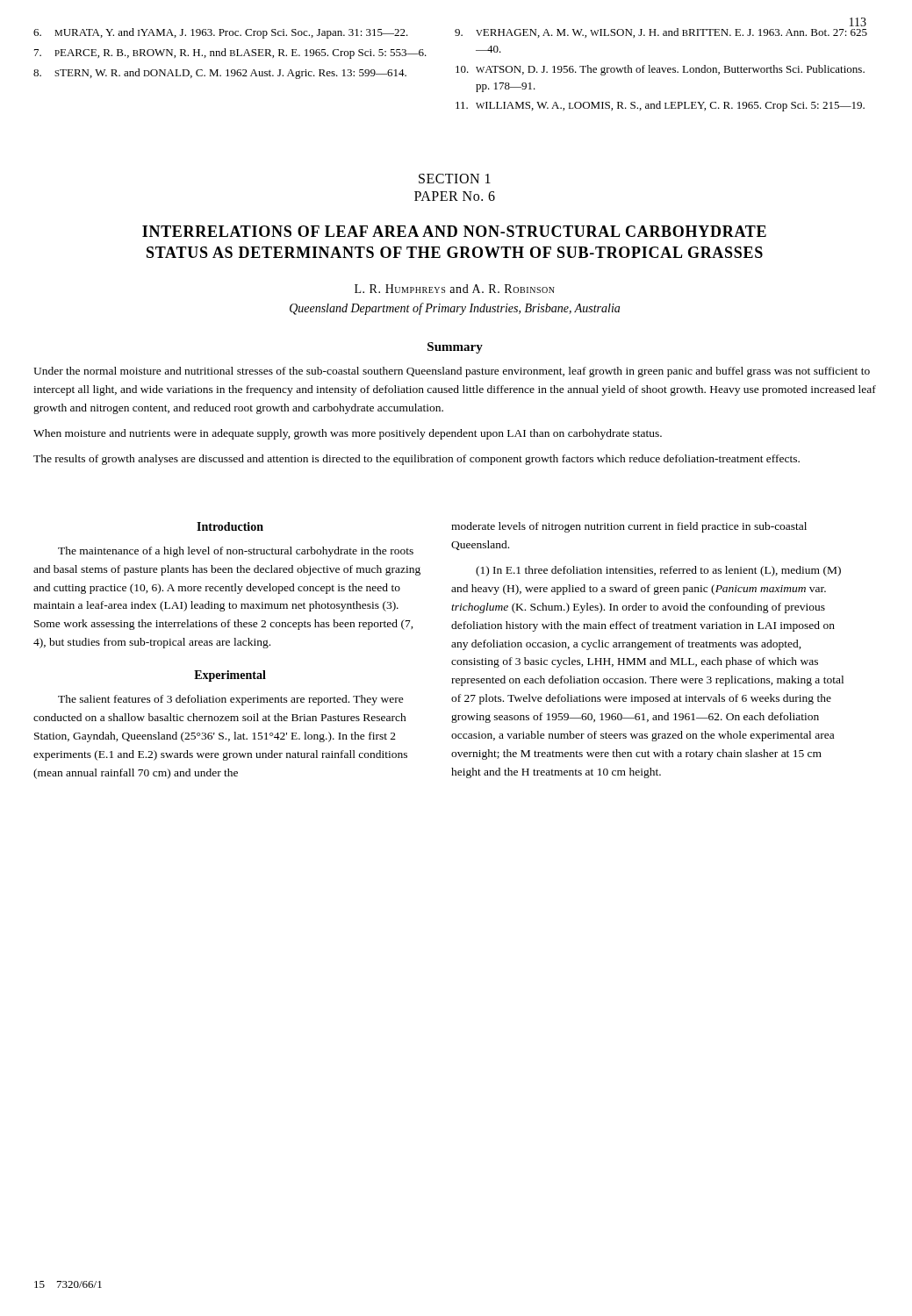Find the text block that says "The maintenance of a high level"
This screenshot has height=1316, width=912.
[x=230, y=597]
